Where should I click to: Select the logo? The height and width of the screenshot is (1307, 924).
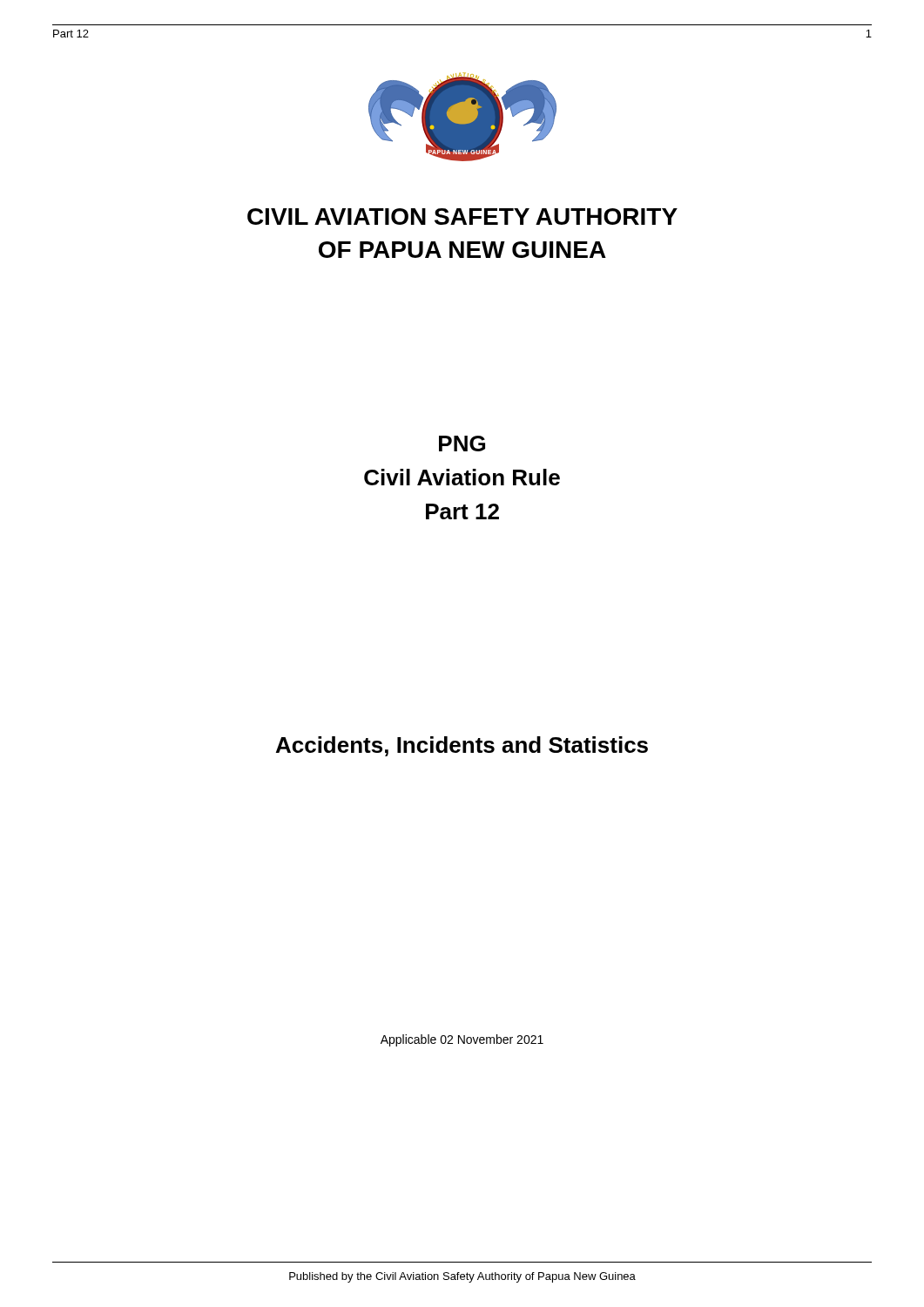coord(462,125)
